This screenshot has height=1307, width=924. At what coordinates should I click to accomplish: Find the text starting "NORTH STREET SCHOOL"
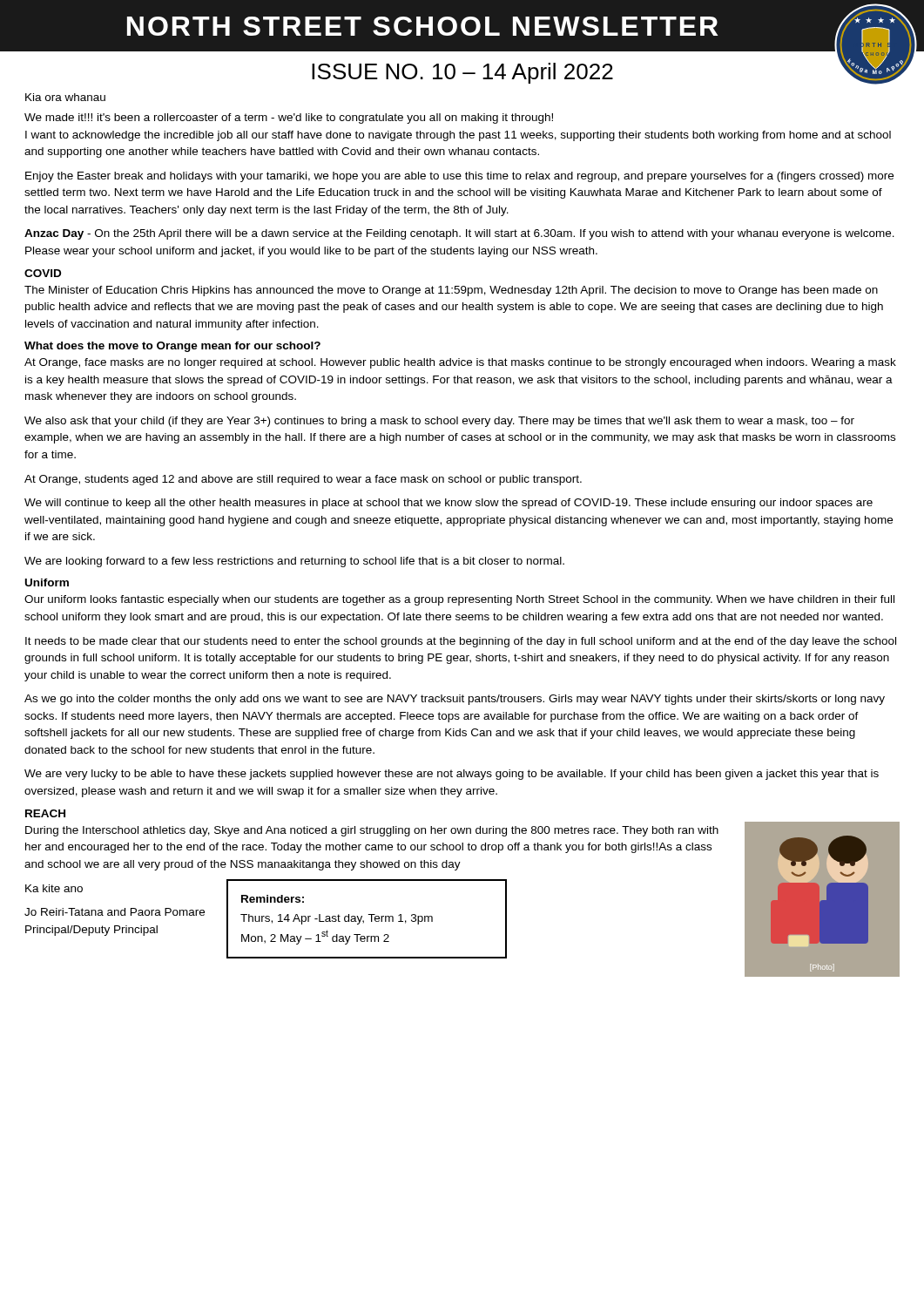(x=521, y=26)
